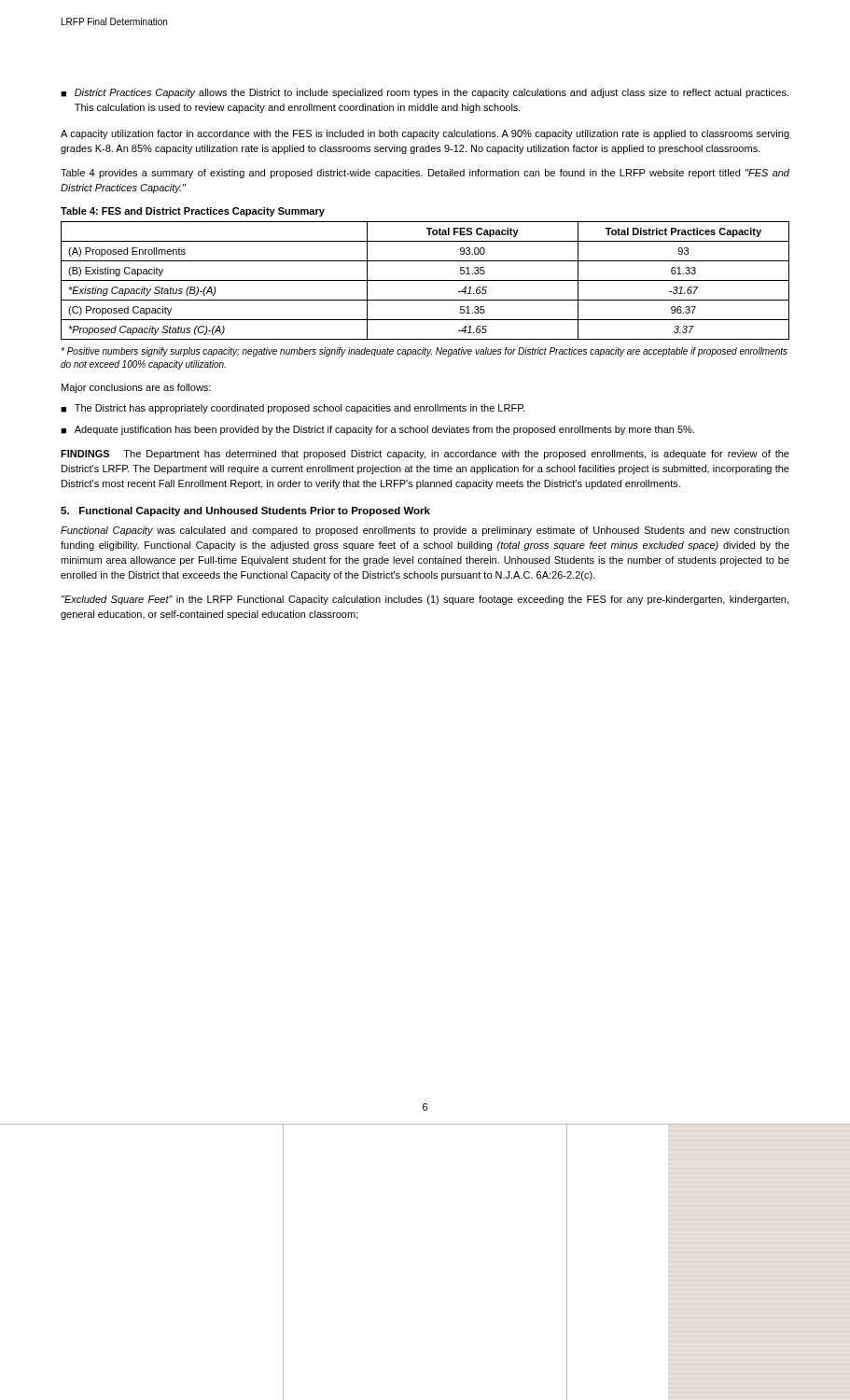
Task: Where is the passage that starts "■ The District"?
Action: coord(425,409)
